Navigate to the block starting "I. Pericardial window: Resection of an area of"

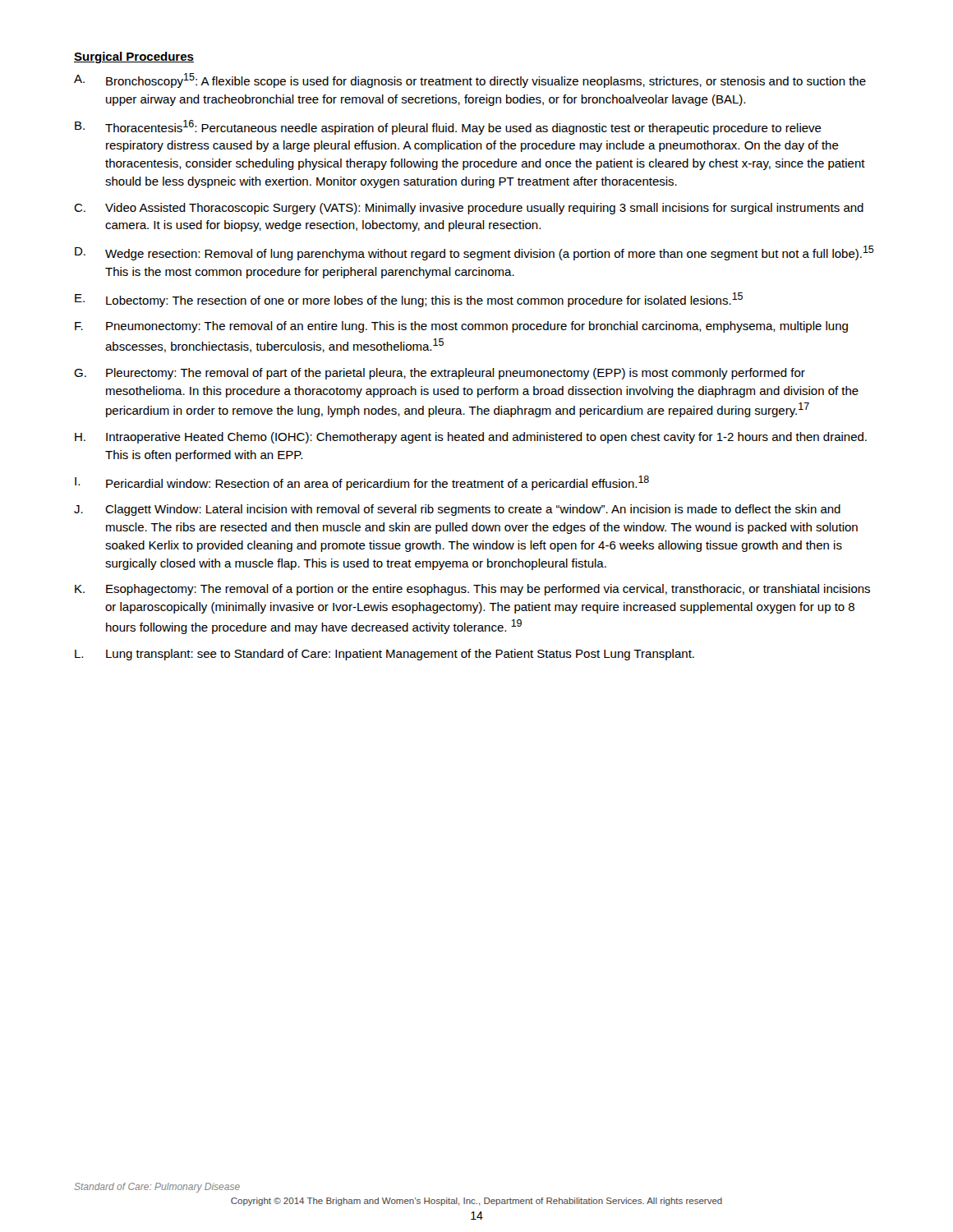click(476, 482)
